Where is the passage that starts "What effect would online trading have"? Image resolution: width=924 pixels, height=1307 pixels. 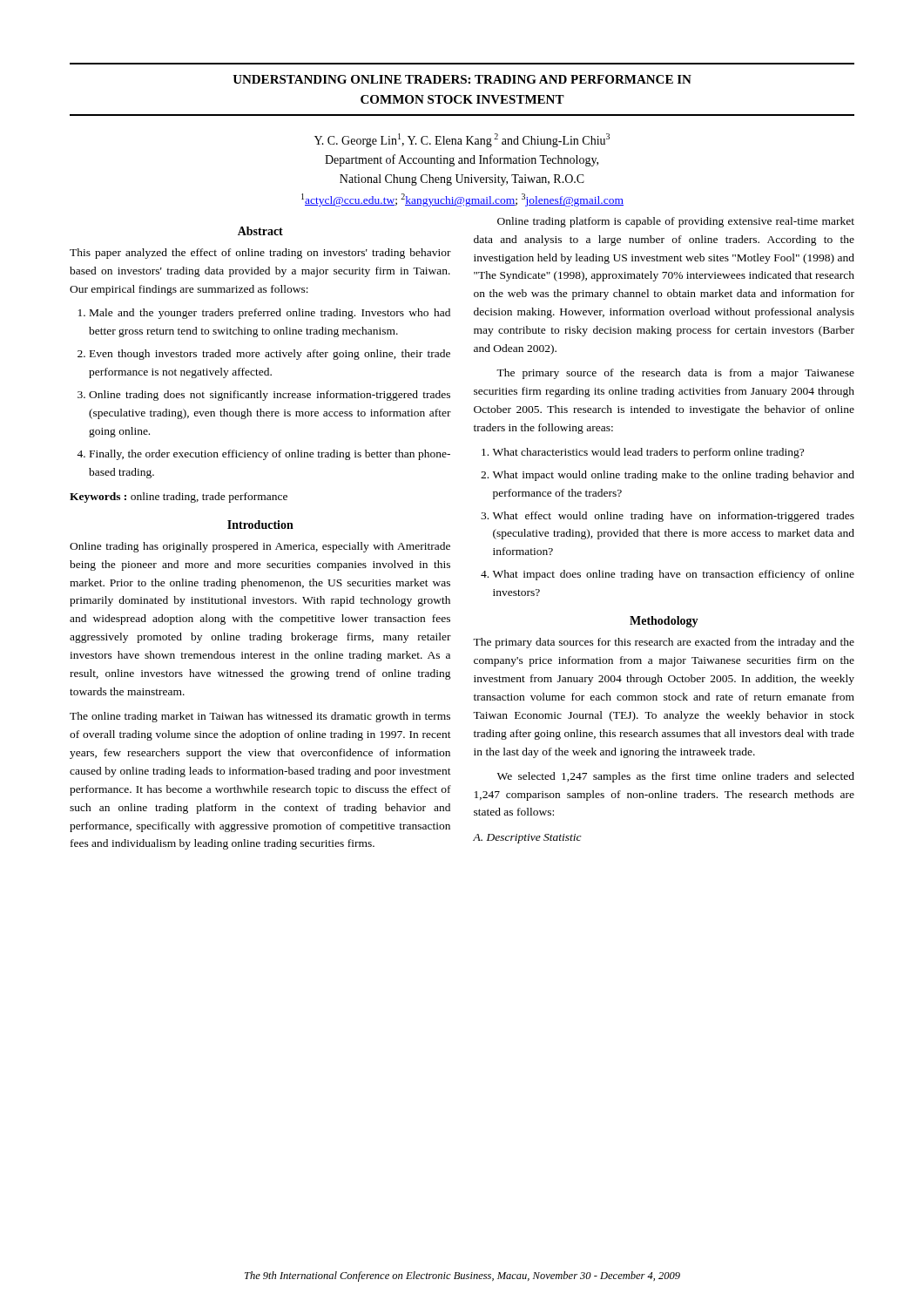click(x=673, y=533)
